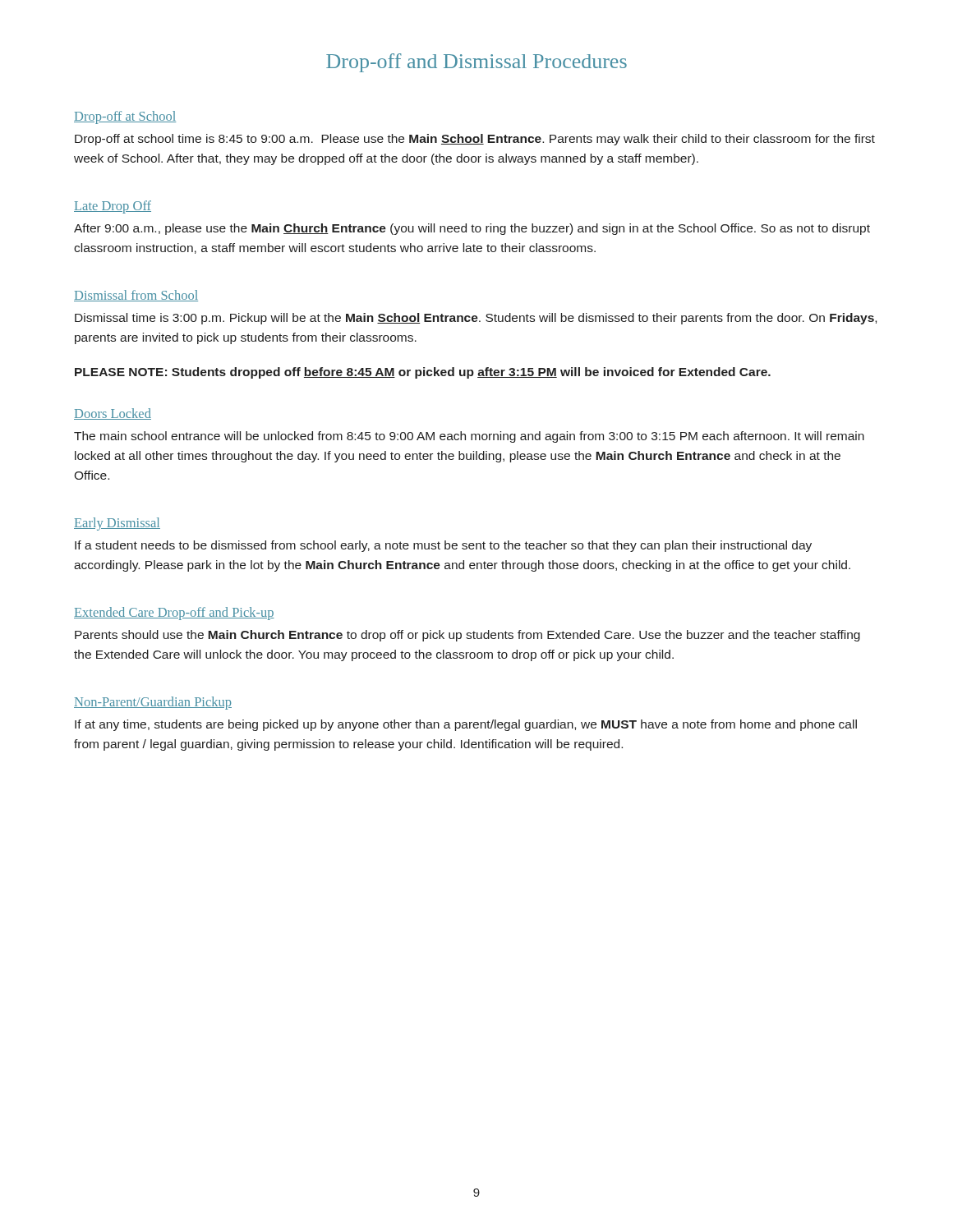This screenshot has height=1232, width=953.
Task: Locate the text block starting "Late Drop Off"
Action: coord(113,206)
